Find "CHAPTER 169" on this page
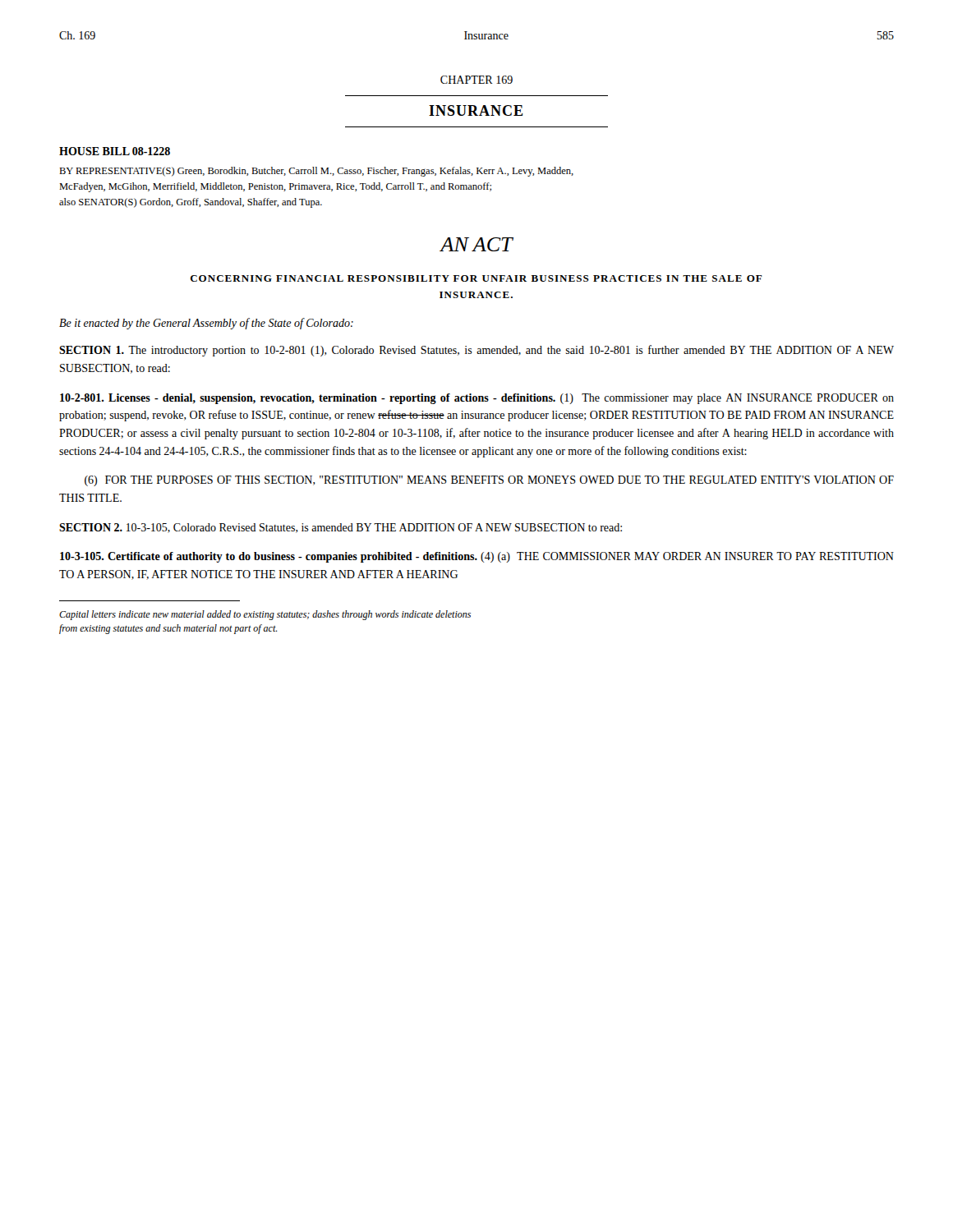 tap(476, 80)
